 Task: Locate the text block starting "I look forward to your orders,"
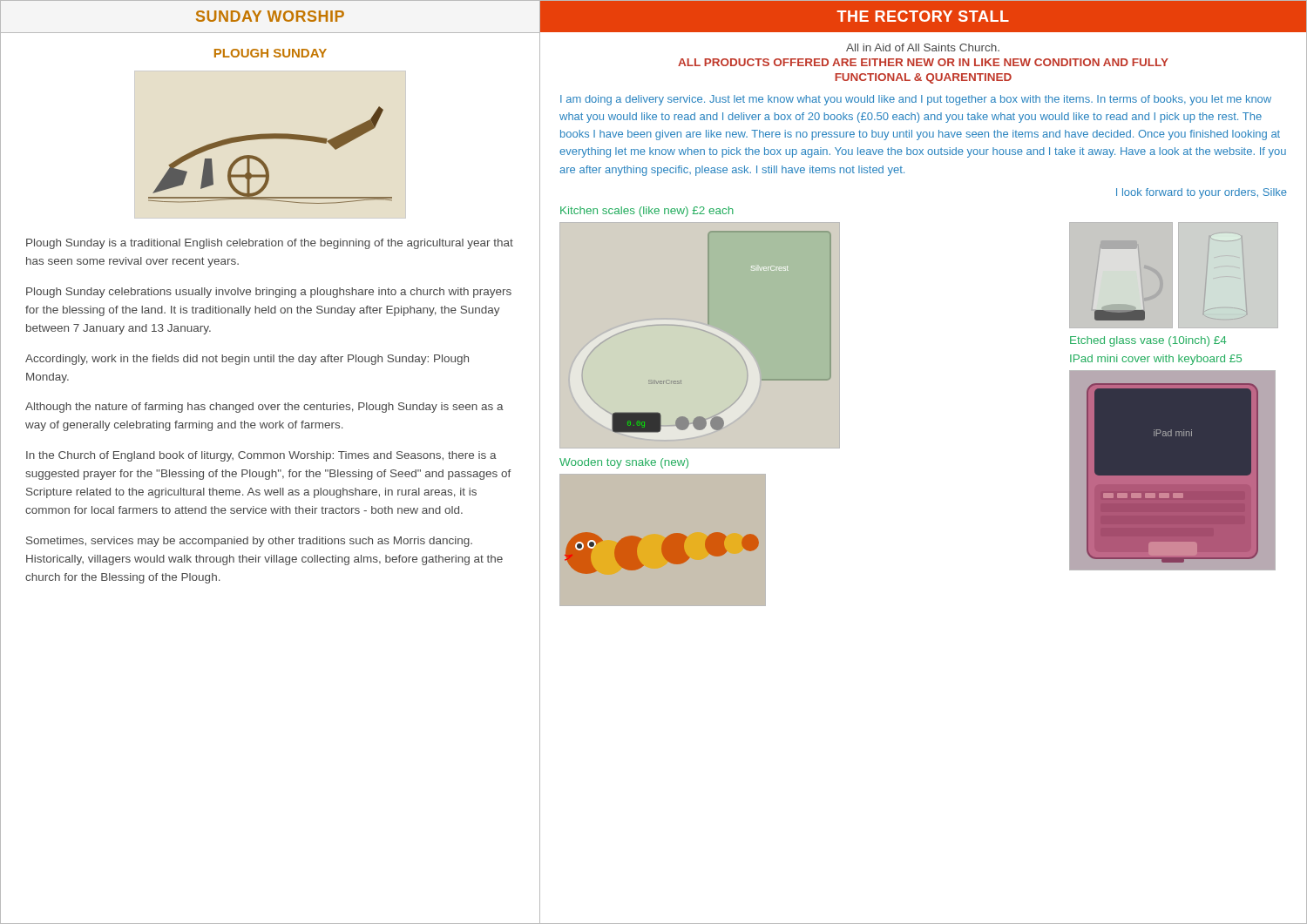(1201, 192)
